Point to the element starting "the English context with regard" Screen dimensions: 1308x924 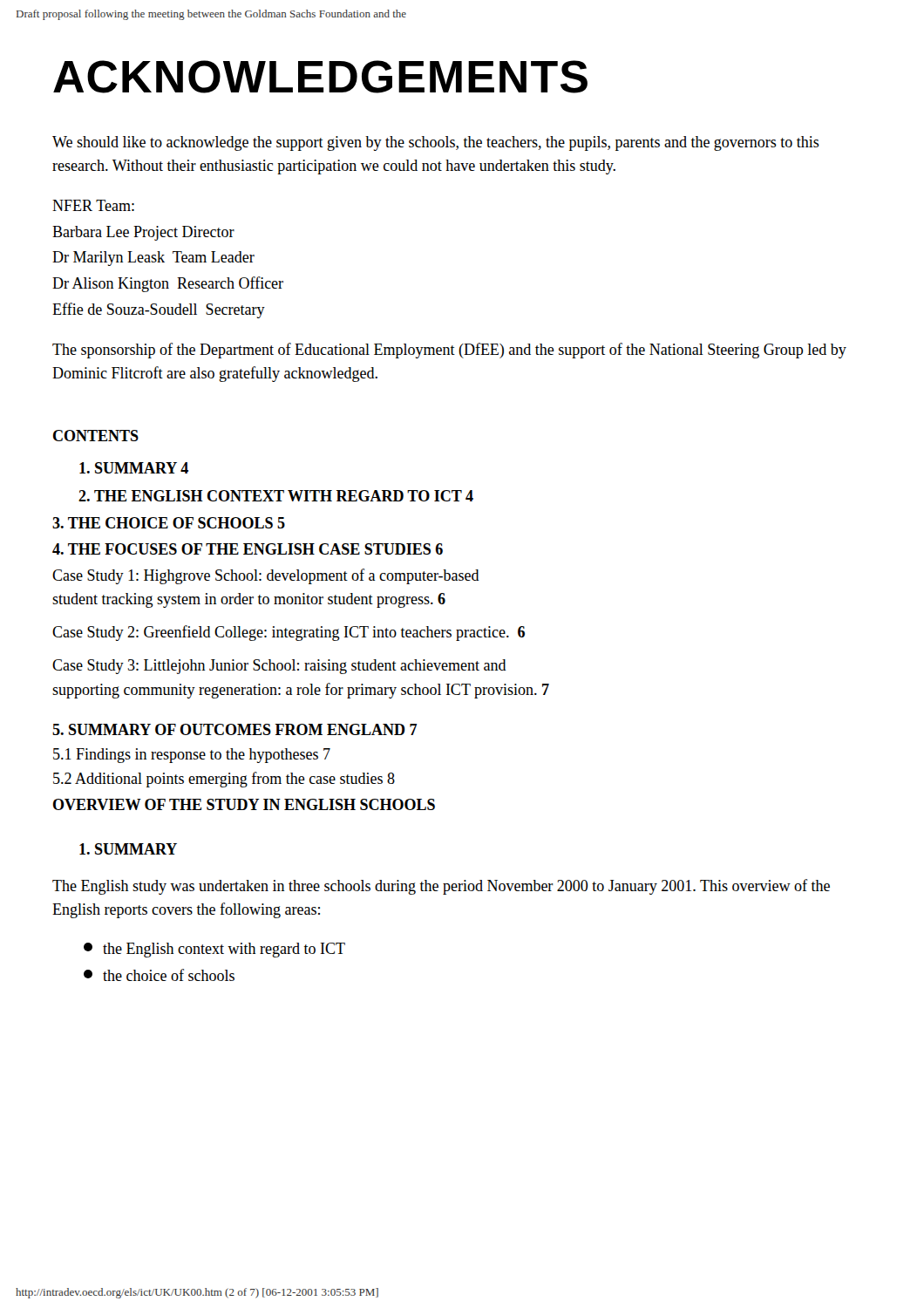[x=214, y=949]
